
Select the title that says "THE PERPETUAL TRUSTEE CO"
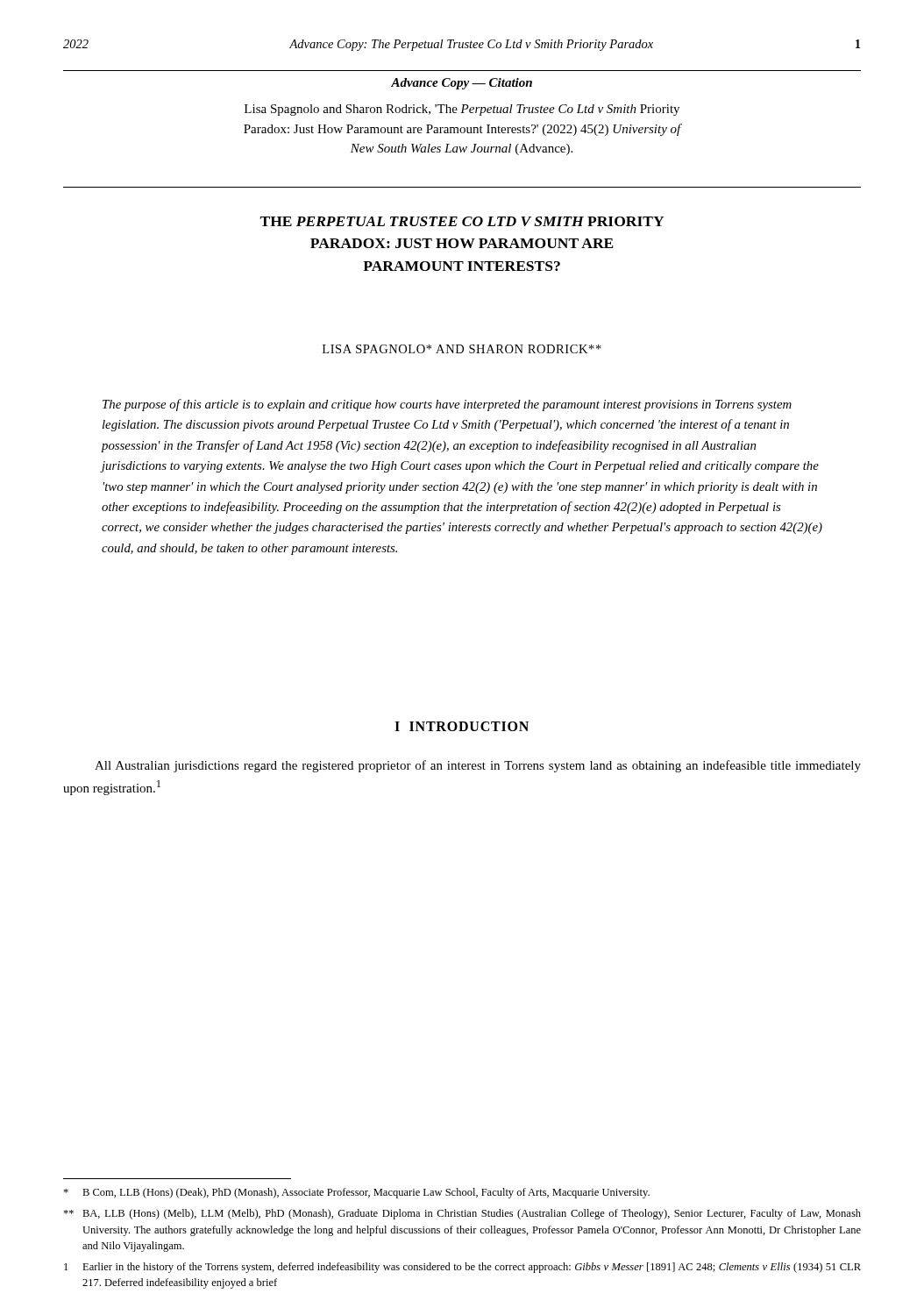pos(462,243)
